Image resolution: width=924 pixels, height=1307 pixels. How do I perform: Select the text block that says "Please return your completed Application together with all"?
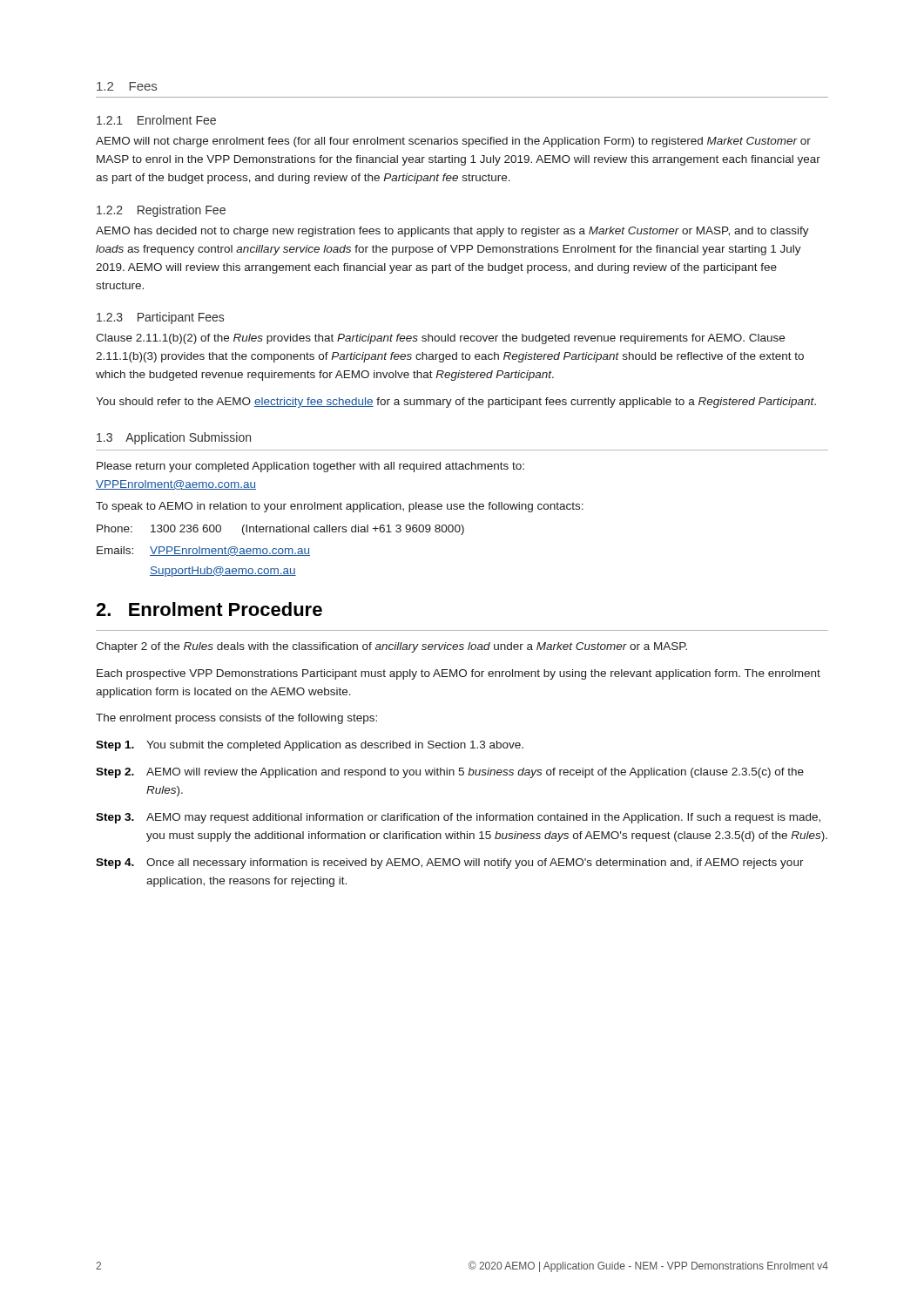pos(462,476)
